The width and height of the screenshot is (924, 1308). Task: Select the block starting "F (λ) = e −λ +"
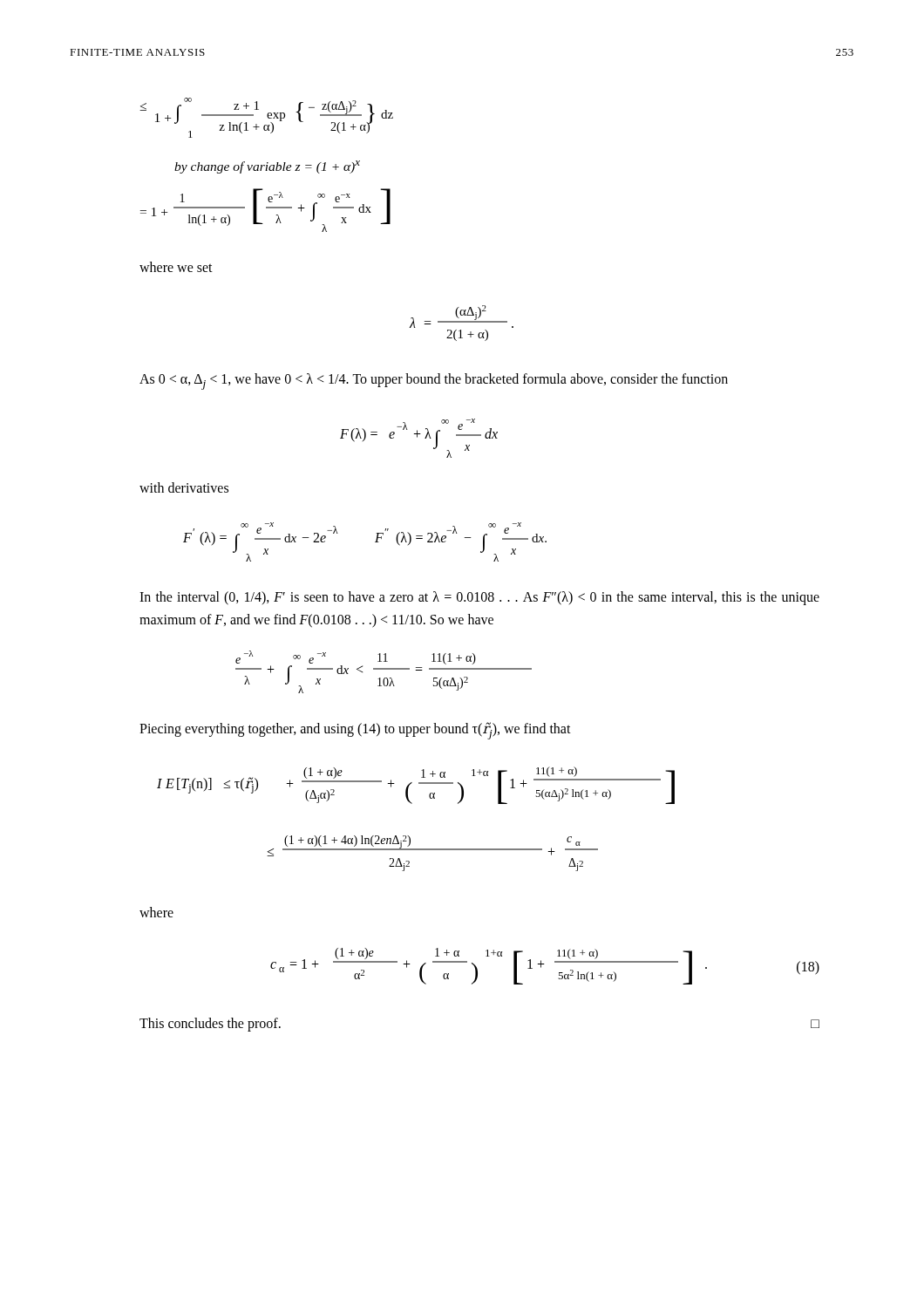[479, 435]
